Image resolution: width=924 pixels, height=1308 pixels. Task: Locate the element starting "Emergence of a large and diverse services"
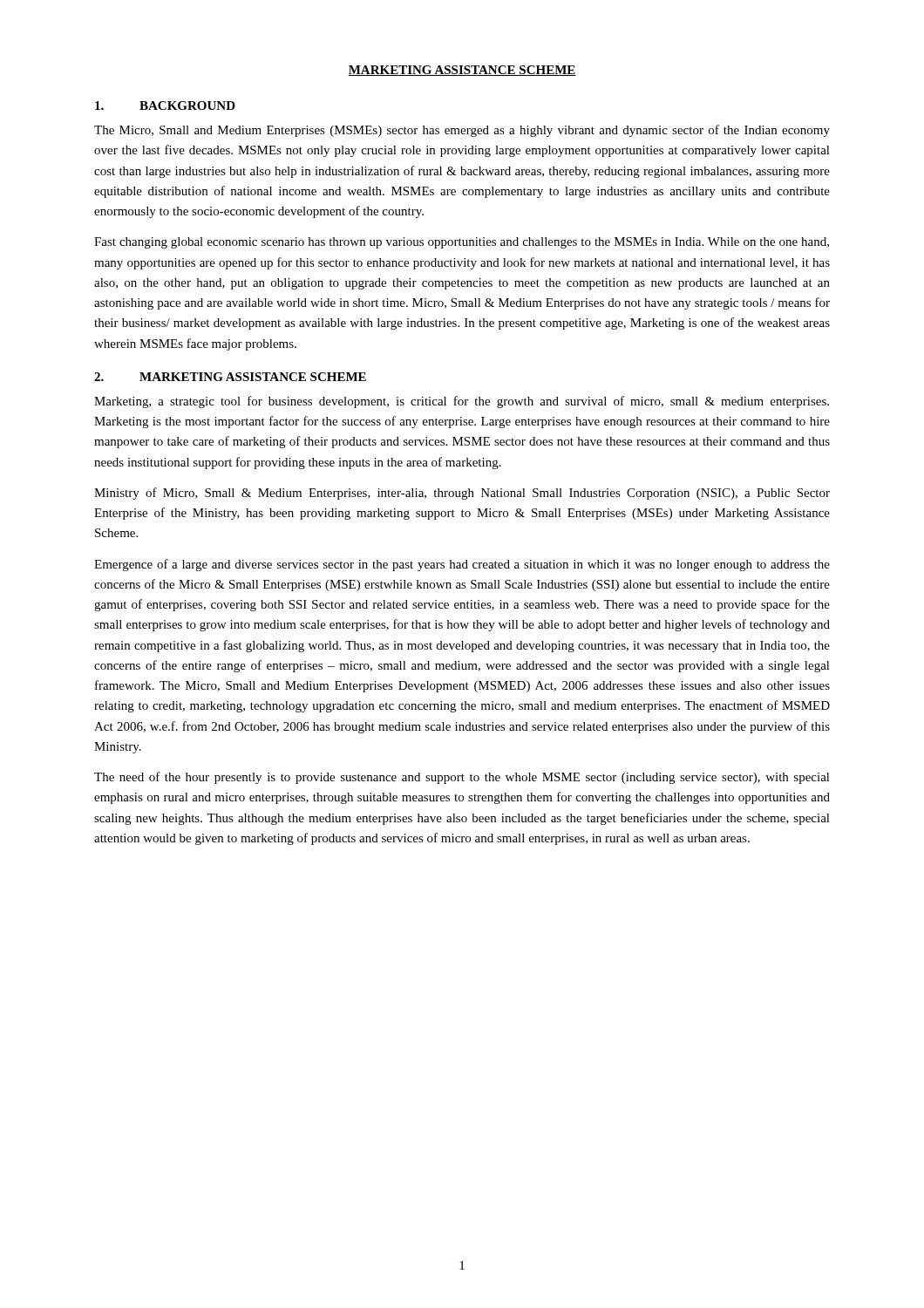coord(462,655)
